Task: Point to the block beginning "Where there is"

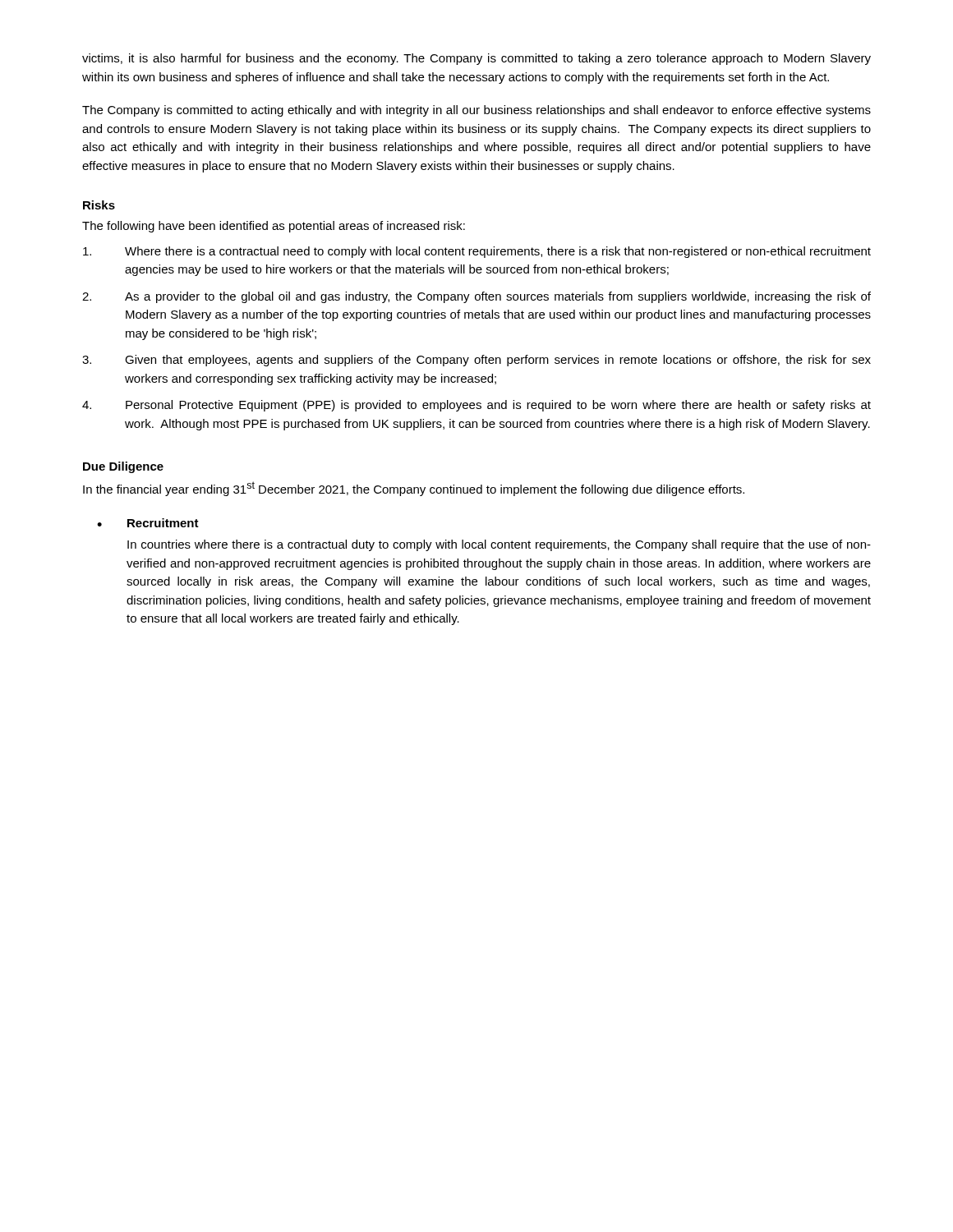Action: (476, 260)
